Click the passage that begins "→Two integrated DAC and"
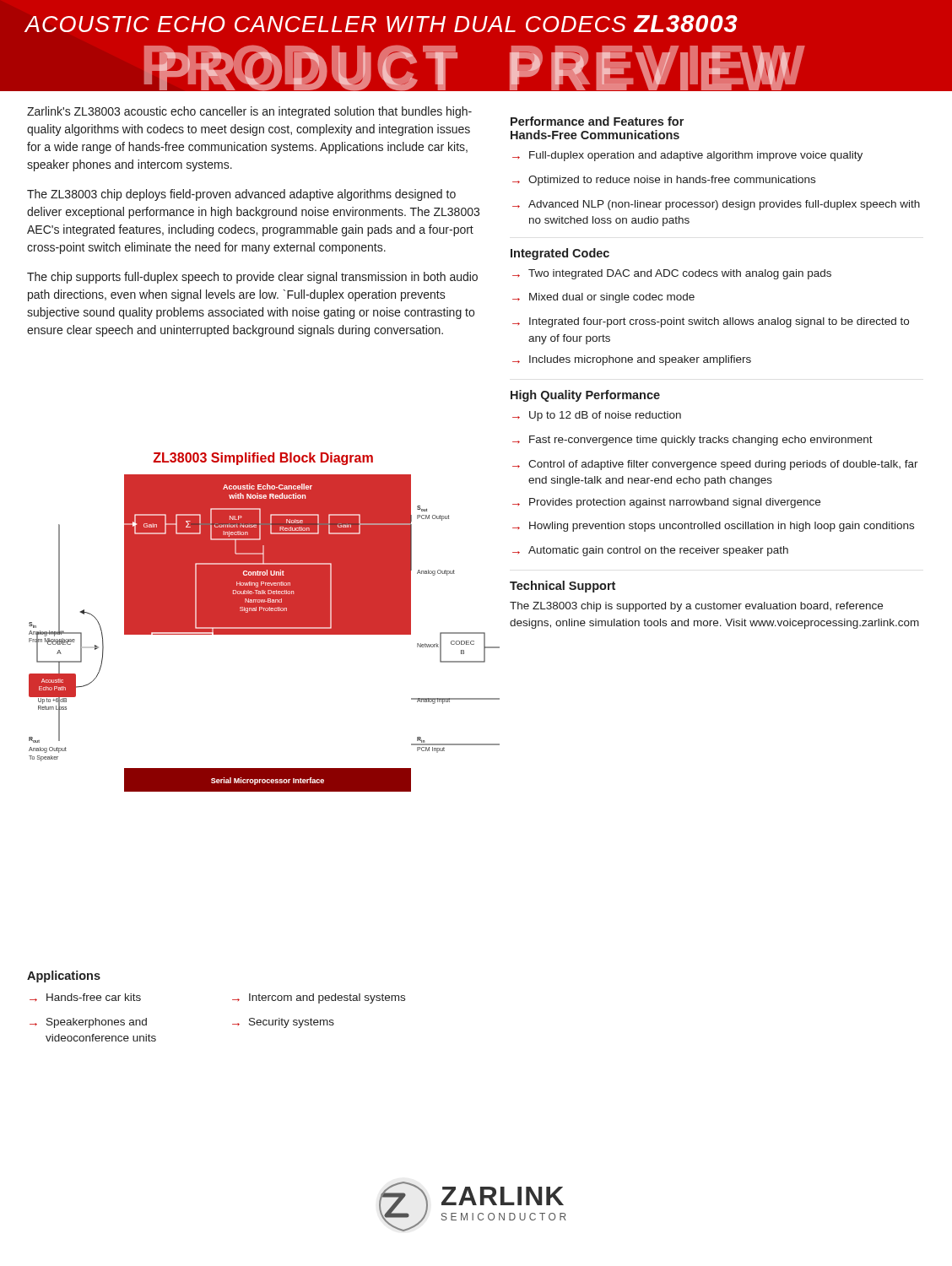The height and width of the screenshot is (1266, 952). pyautogui.click(x=671, y=274)
